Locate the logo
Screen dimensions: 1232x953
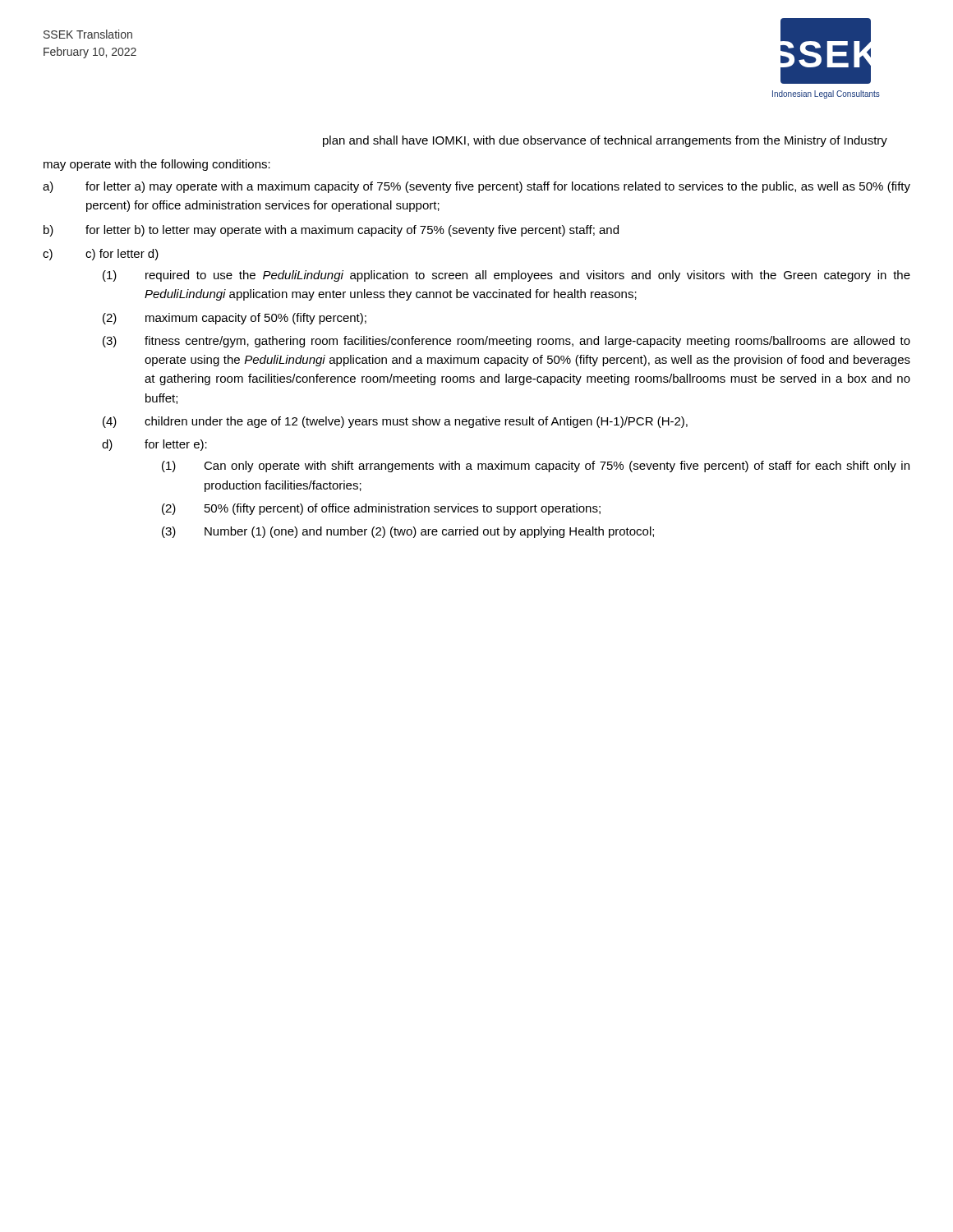click(x=826, y=62)
